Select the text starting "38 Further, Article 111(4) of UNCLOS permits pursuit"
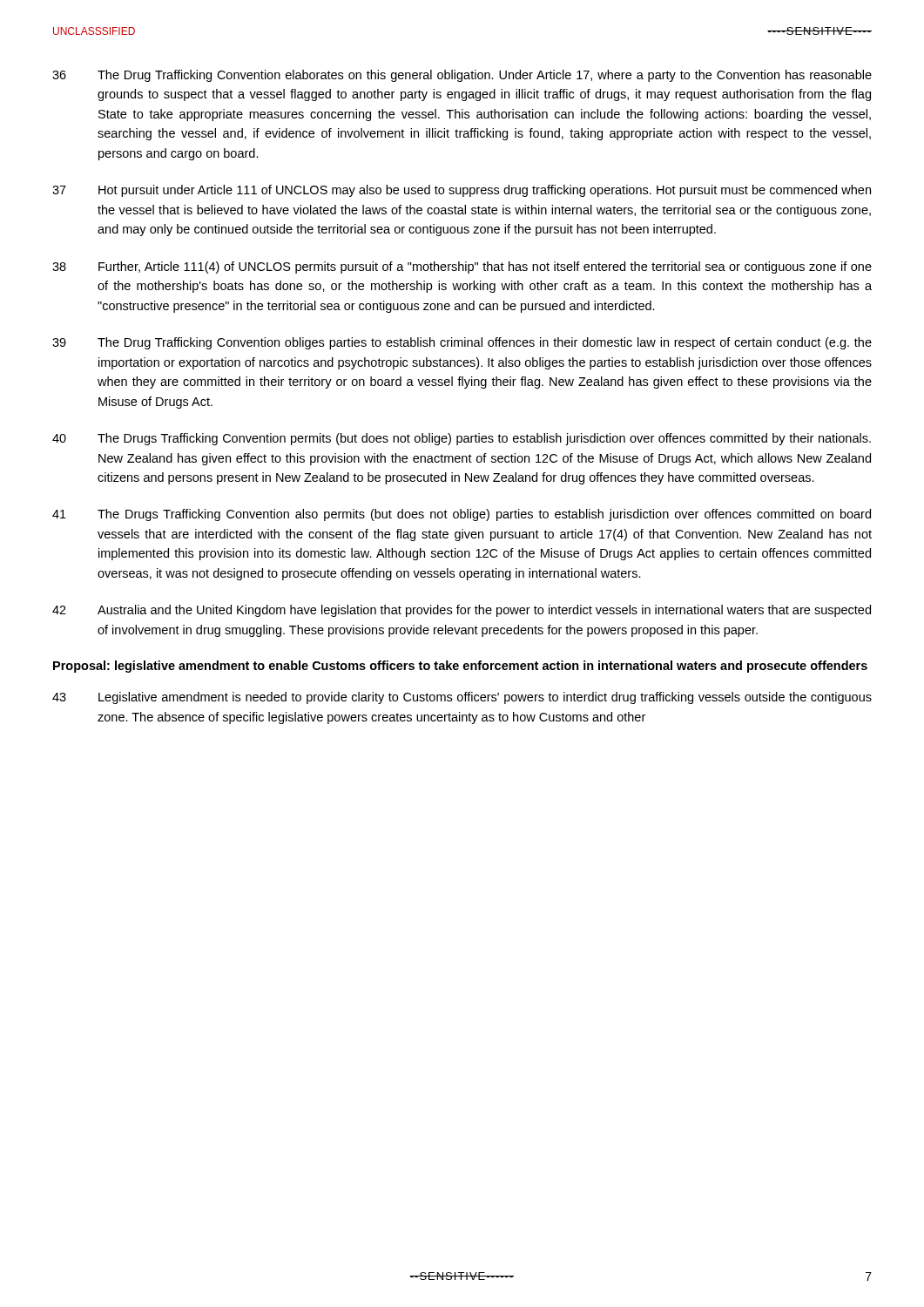 (462, 286)
